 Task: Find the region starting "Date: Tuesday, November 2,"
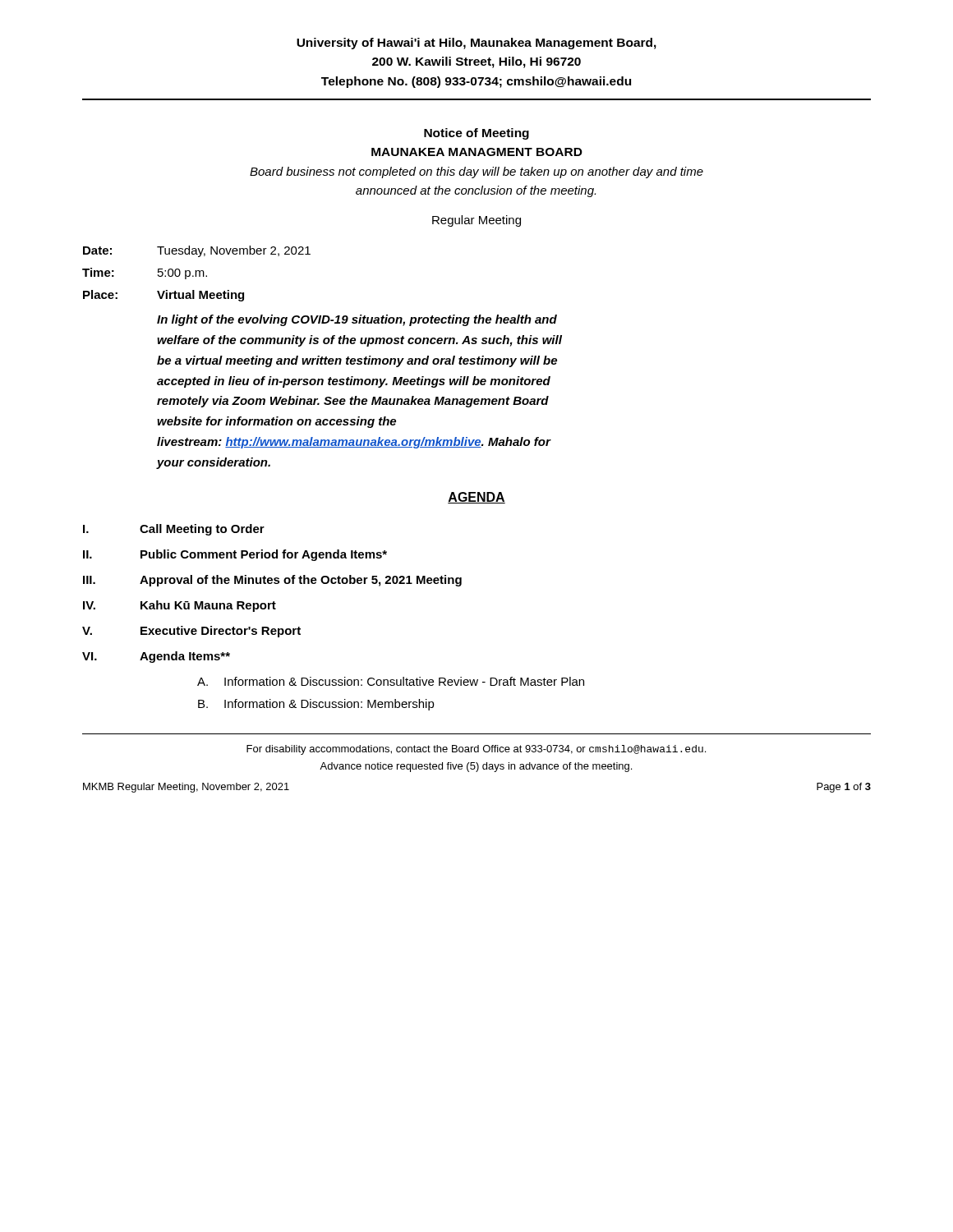pos(197,250)
